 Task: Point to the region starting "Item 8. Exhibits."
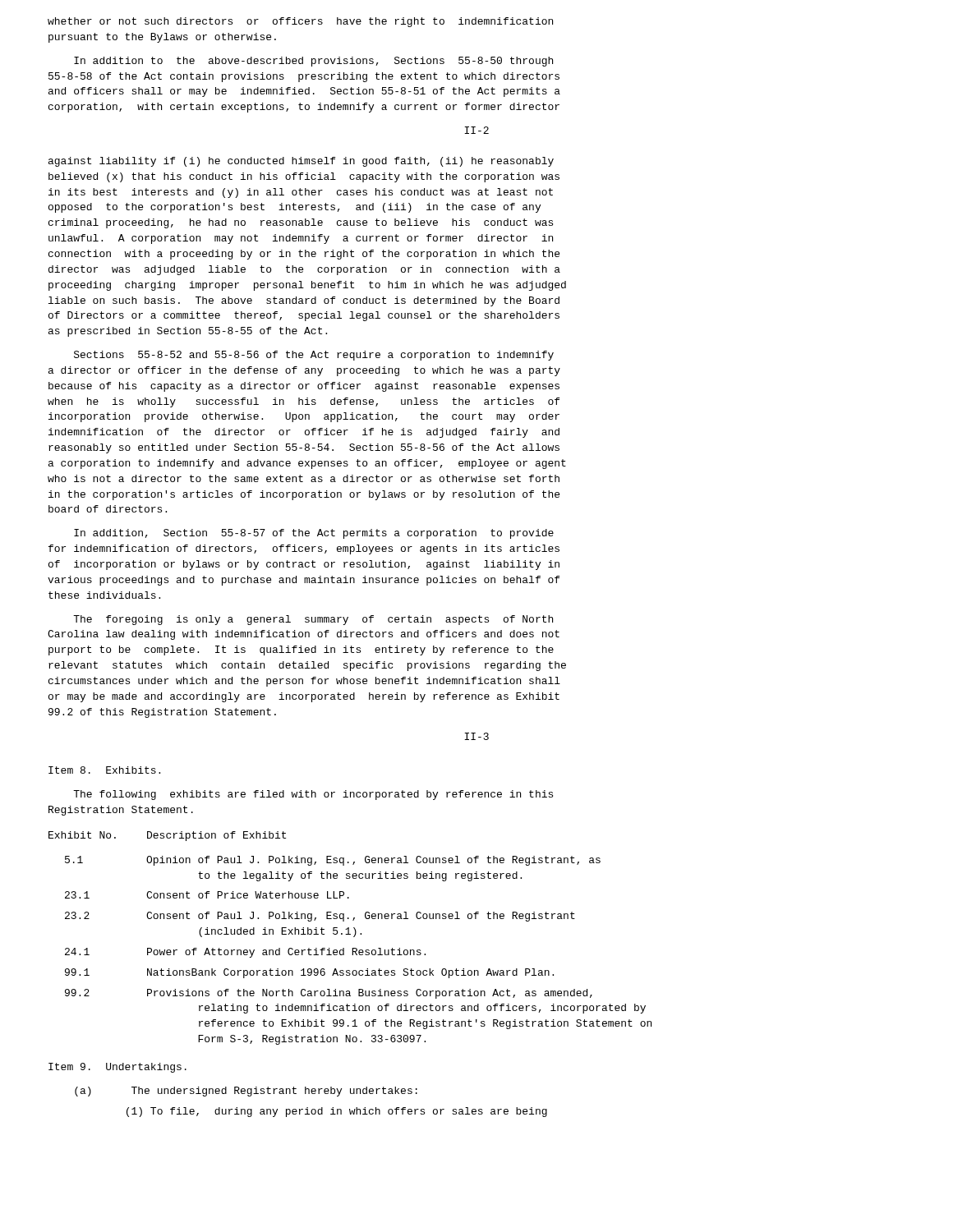(x=105, y=771)
